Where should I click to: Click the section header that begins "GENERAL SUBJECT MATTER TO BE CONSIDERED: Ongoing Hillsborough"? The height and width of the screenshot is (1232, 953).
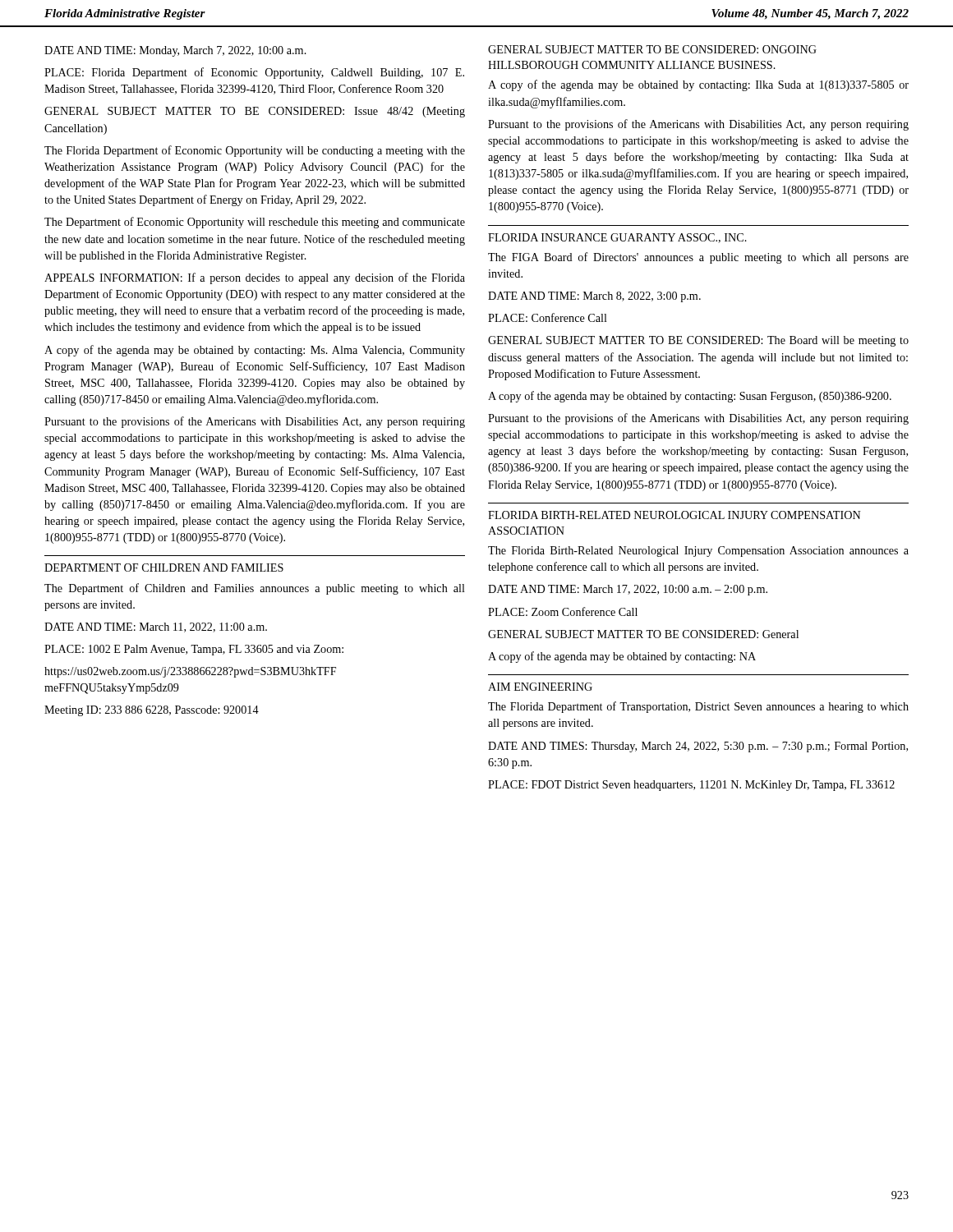[652, 57]
